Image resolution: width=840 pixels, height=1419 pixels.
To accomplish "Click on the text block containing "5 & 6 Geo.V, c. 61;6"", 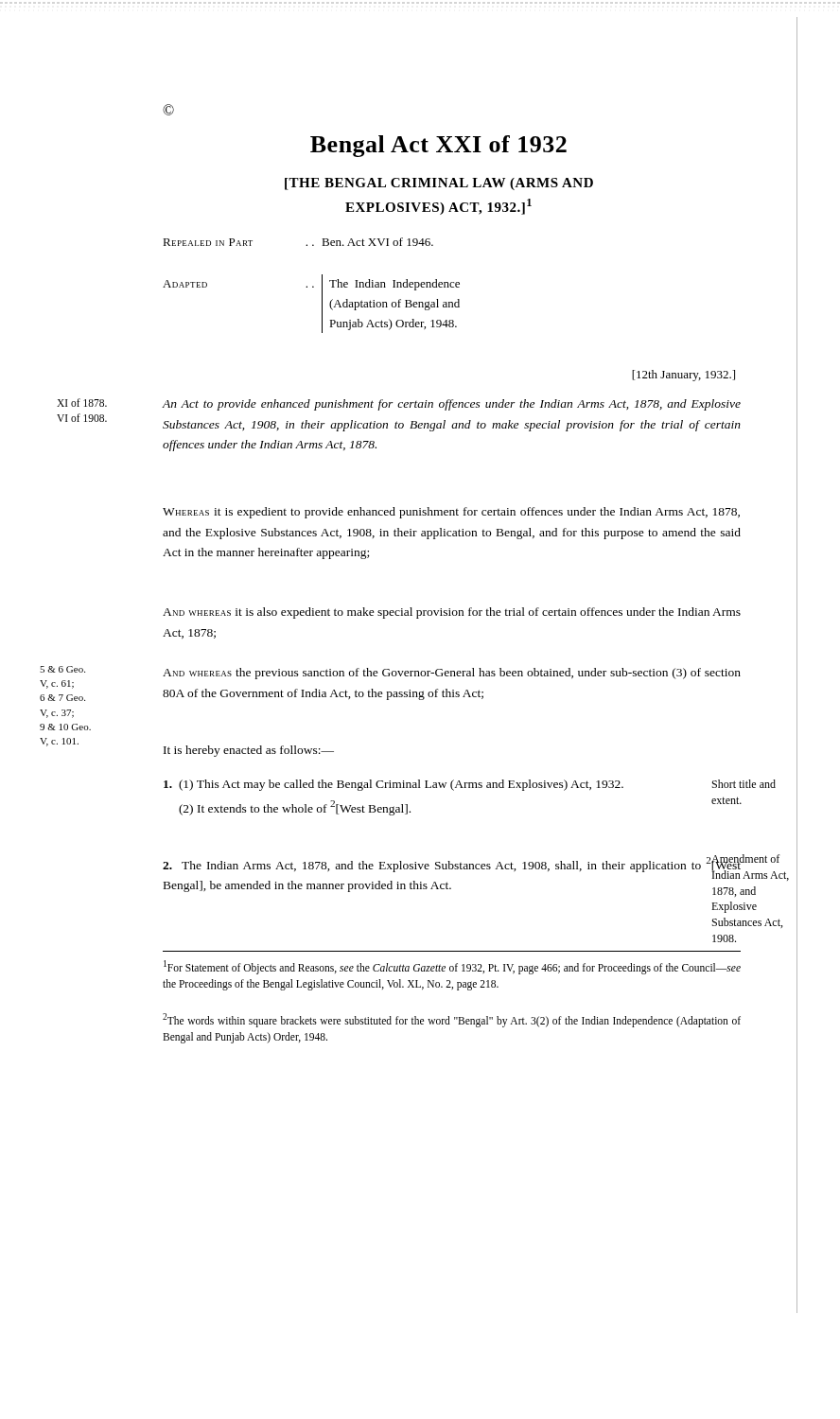I will (65, 705).
